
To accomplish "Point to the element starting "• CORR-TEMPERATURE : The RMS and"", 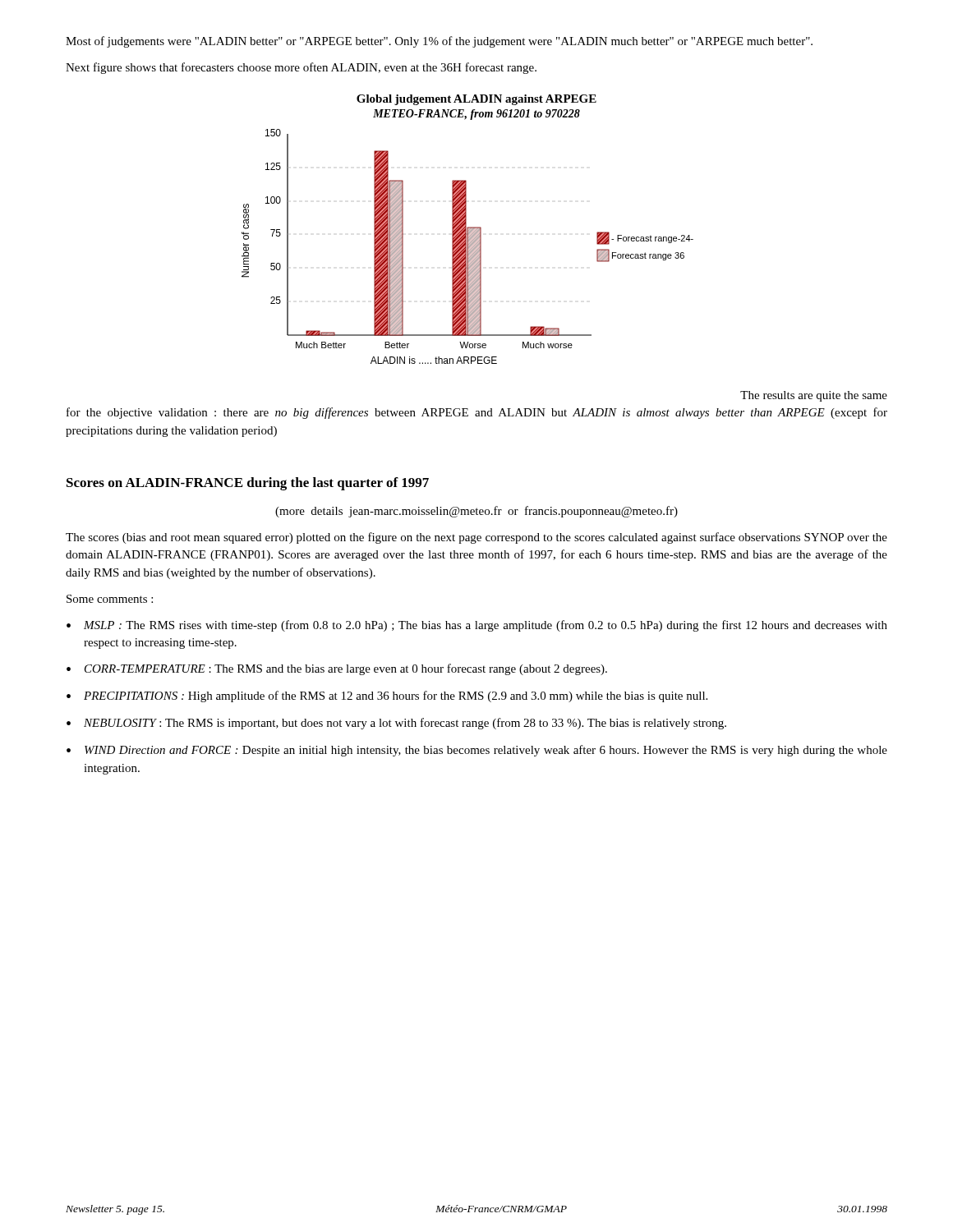I will [476, 670].
